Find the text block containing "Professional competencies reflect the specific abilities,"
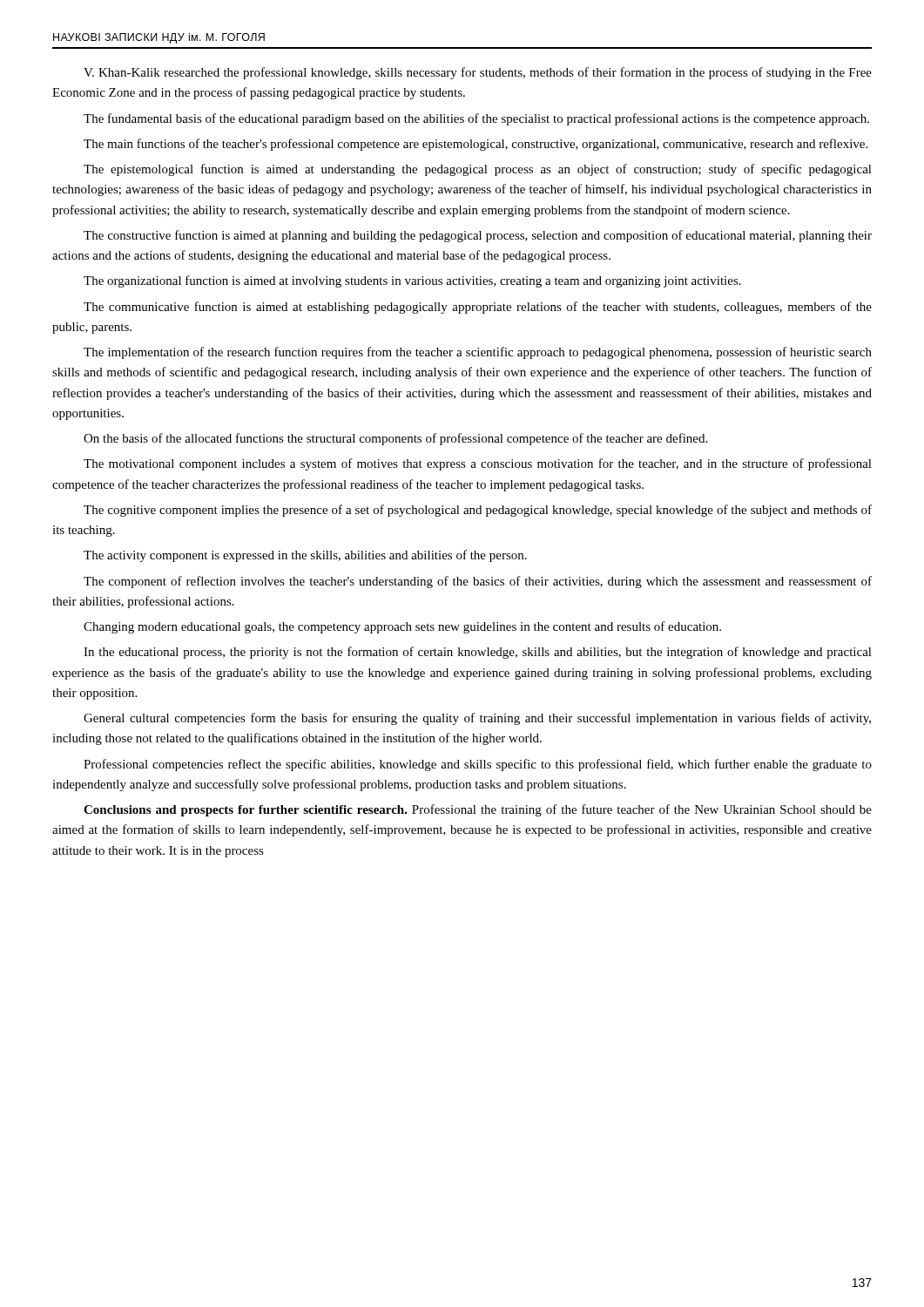This screenshot has height=1307, width=924. coord(462,774)
